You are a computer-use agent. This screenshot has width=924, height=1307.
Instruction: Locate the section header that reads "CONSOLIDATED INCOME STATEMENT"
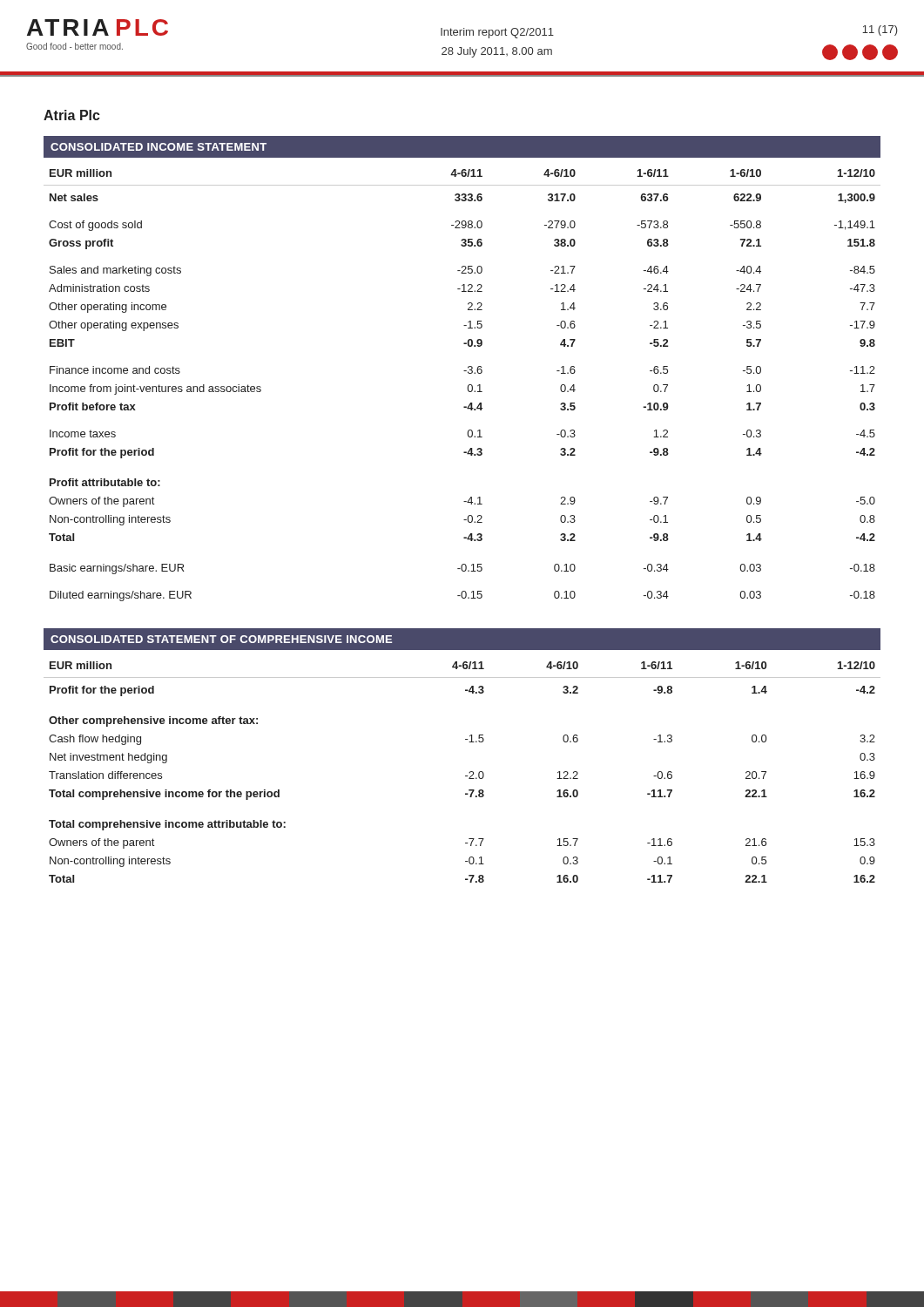159,147
